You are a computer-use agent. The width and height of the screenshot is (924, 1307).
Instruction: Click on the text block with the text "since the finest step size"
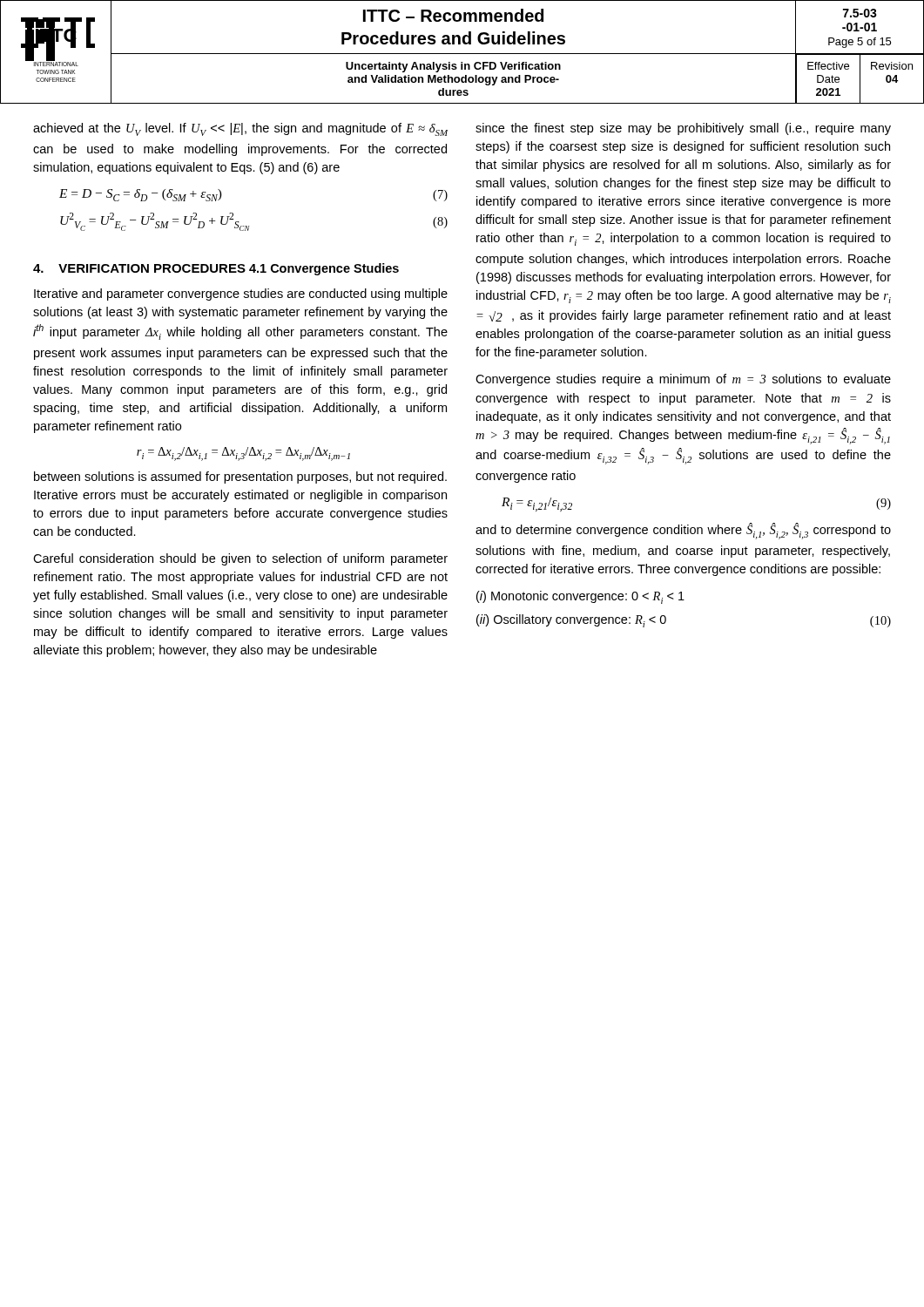tap(683, 241)
